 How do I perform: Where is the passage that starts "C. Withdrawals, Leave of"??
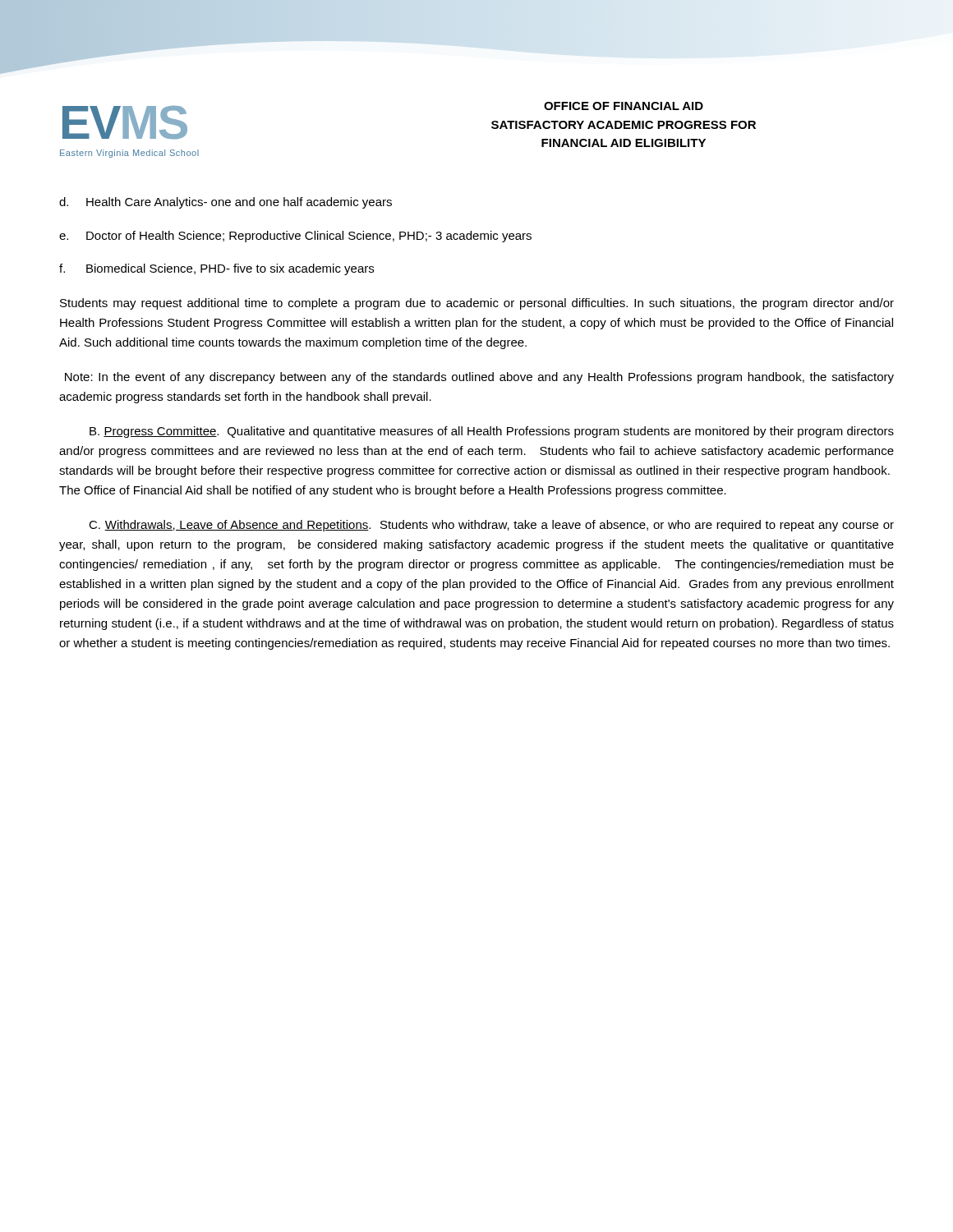tap(476, 583)
